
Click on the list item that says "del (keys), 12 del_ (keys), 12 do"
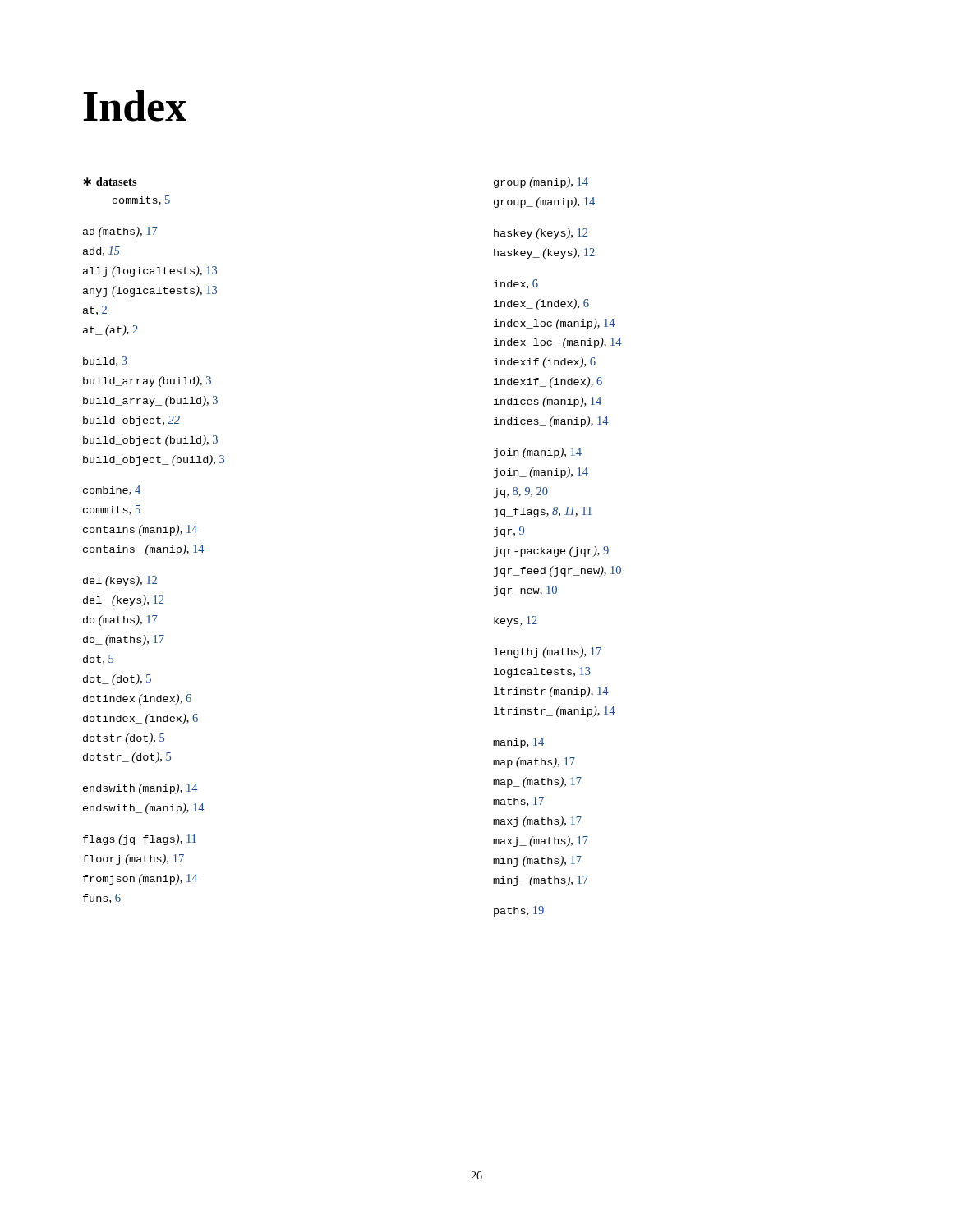[x=140, y=669]
